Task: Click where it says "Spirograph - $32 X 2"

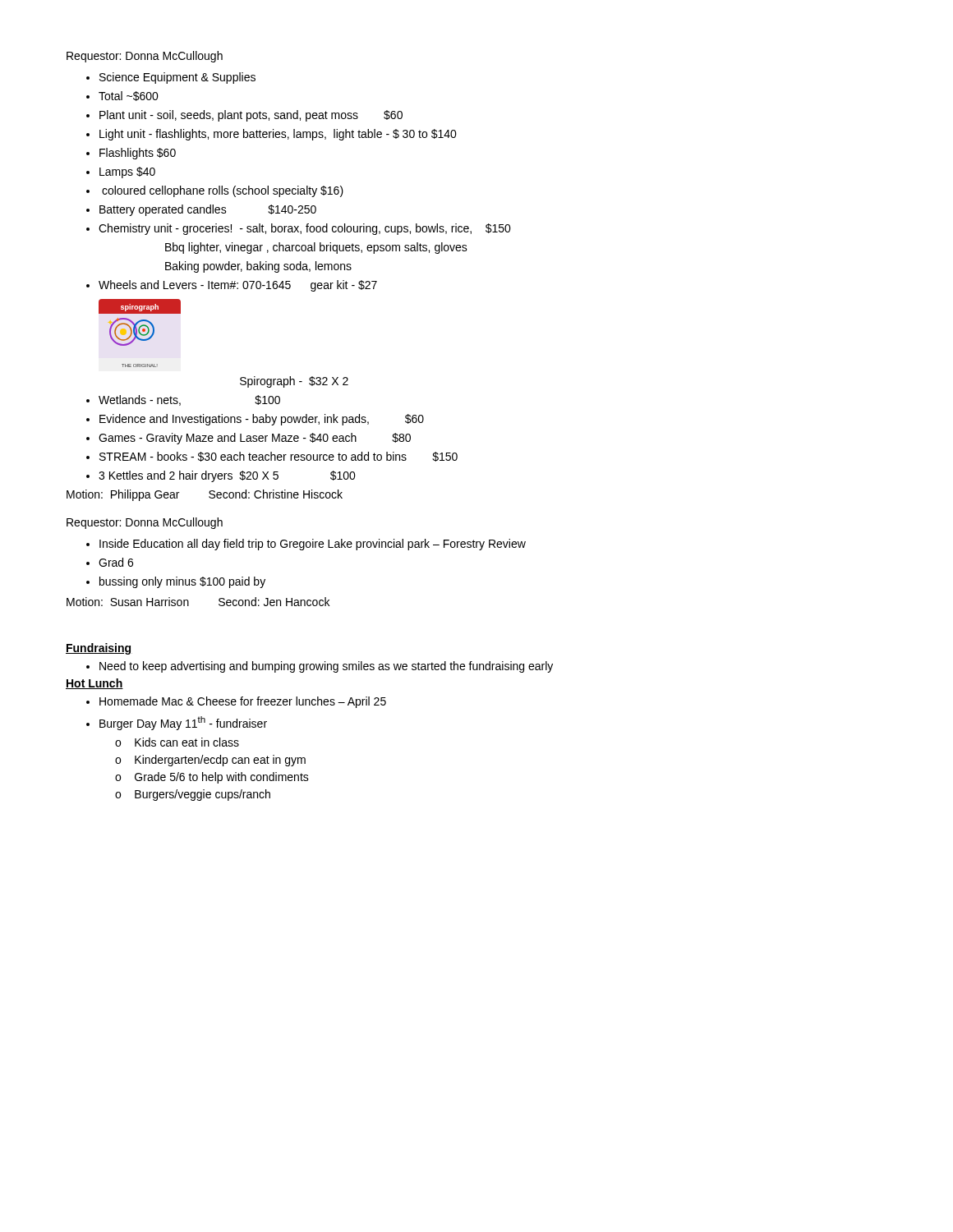Action: pos(294,382)
